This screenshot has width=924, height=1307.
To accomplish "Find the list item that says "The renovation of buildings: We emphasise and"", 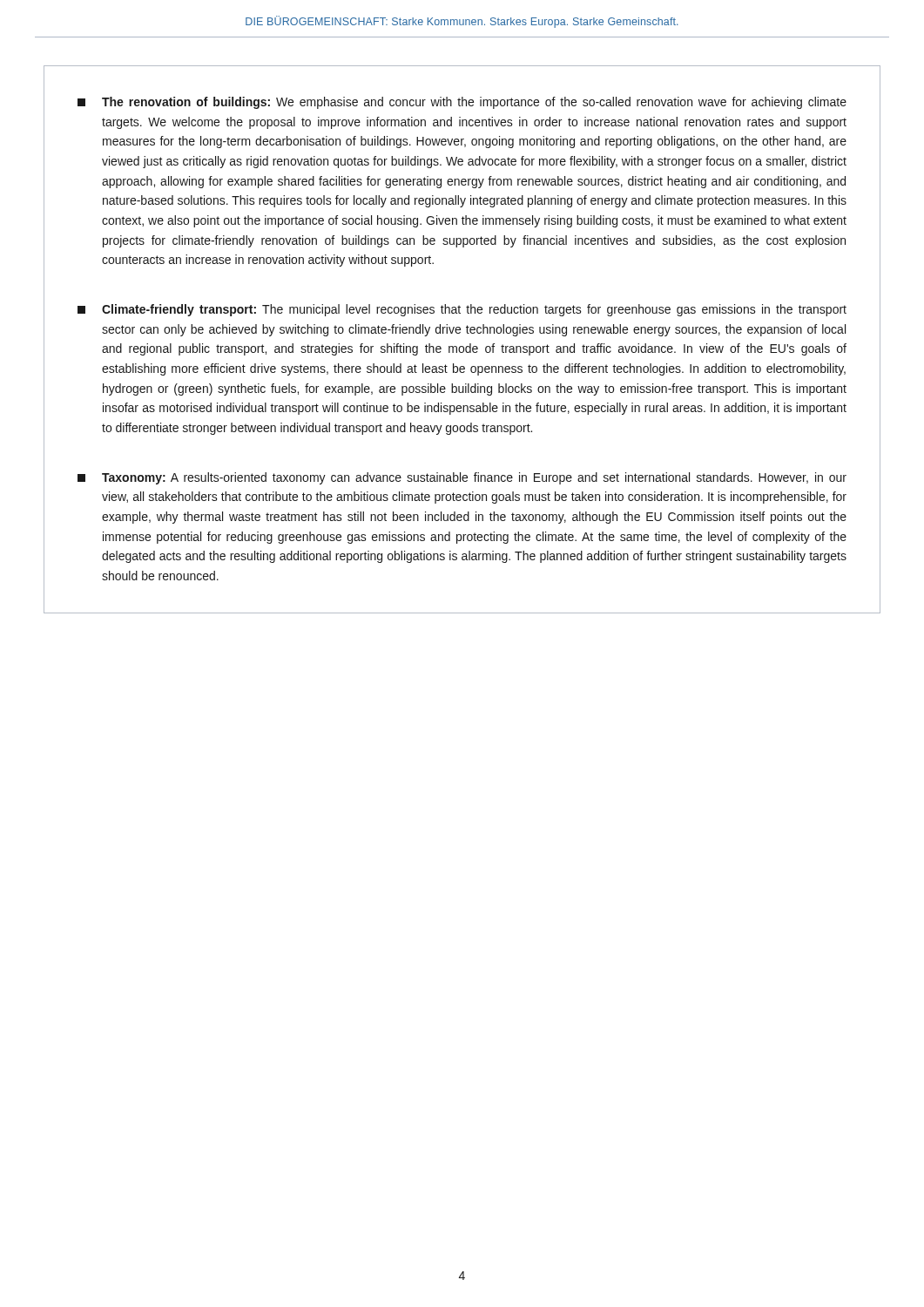I will [x=462, y=181].
